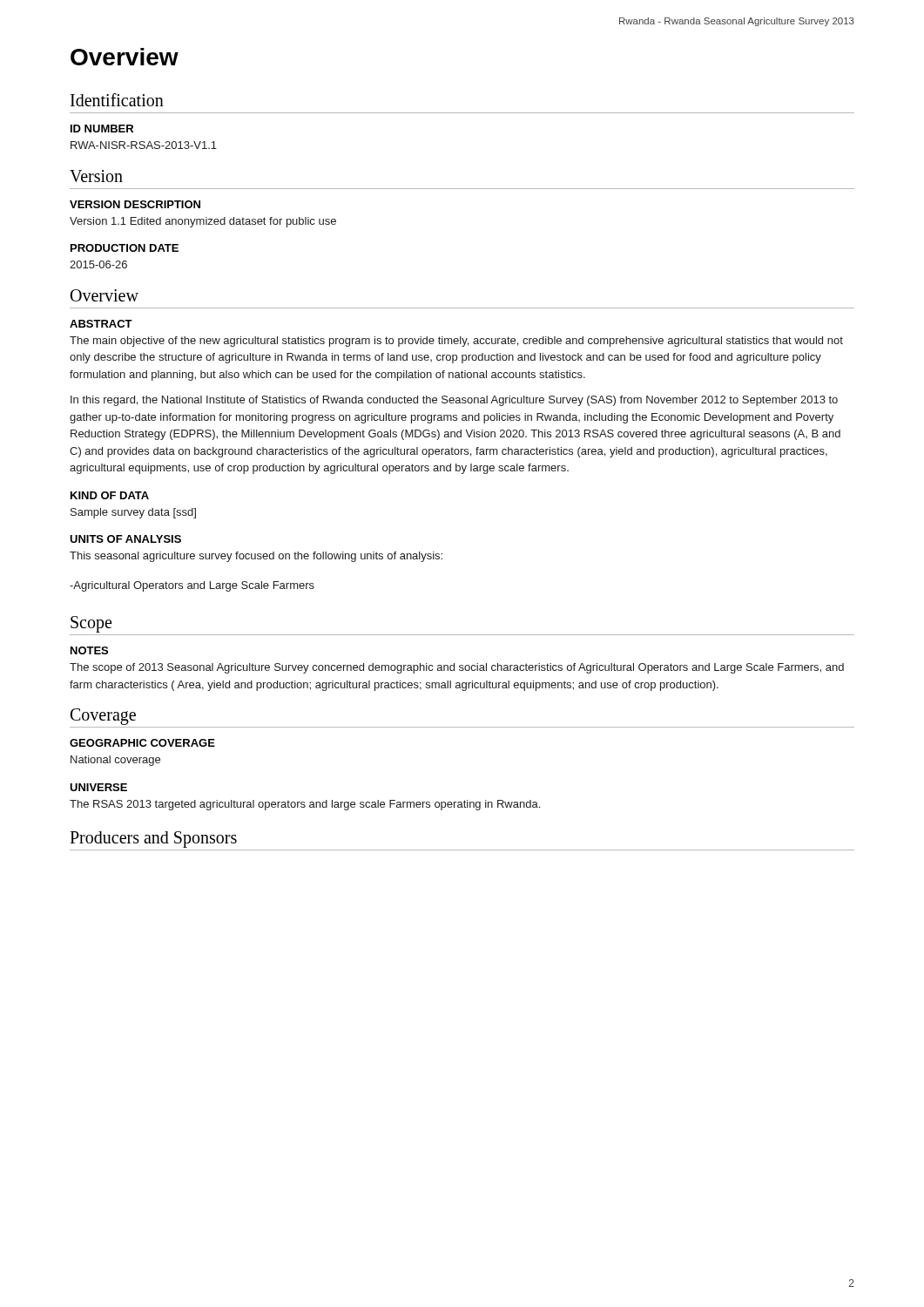The image size is (924, 1307).
Task: Locate the text block that reads "VERSION DESCRIPTION Version 1.1 Edited"
Action: 135,204
